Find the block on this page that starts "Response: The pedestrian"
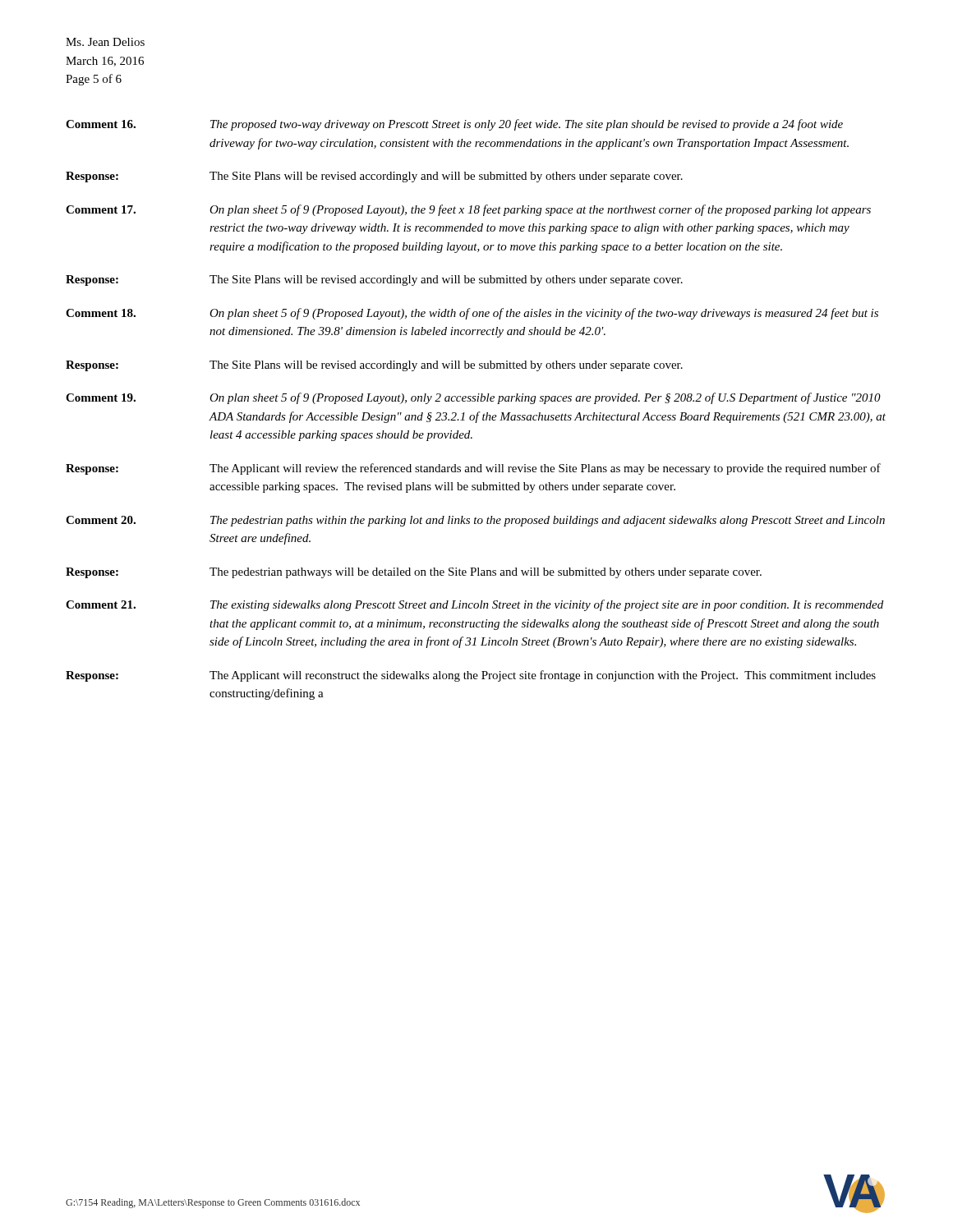 (x=476, y=571)
